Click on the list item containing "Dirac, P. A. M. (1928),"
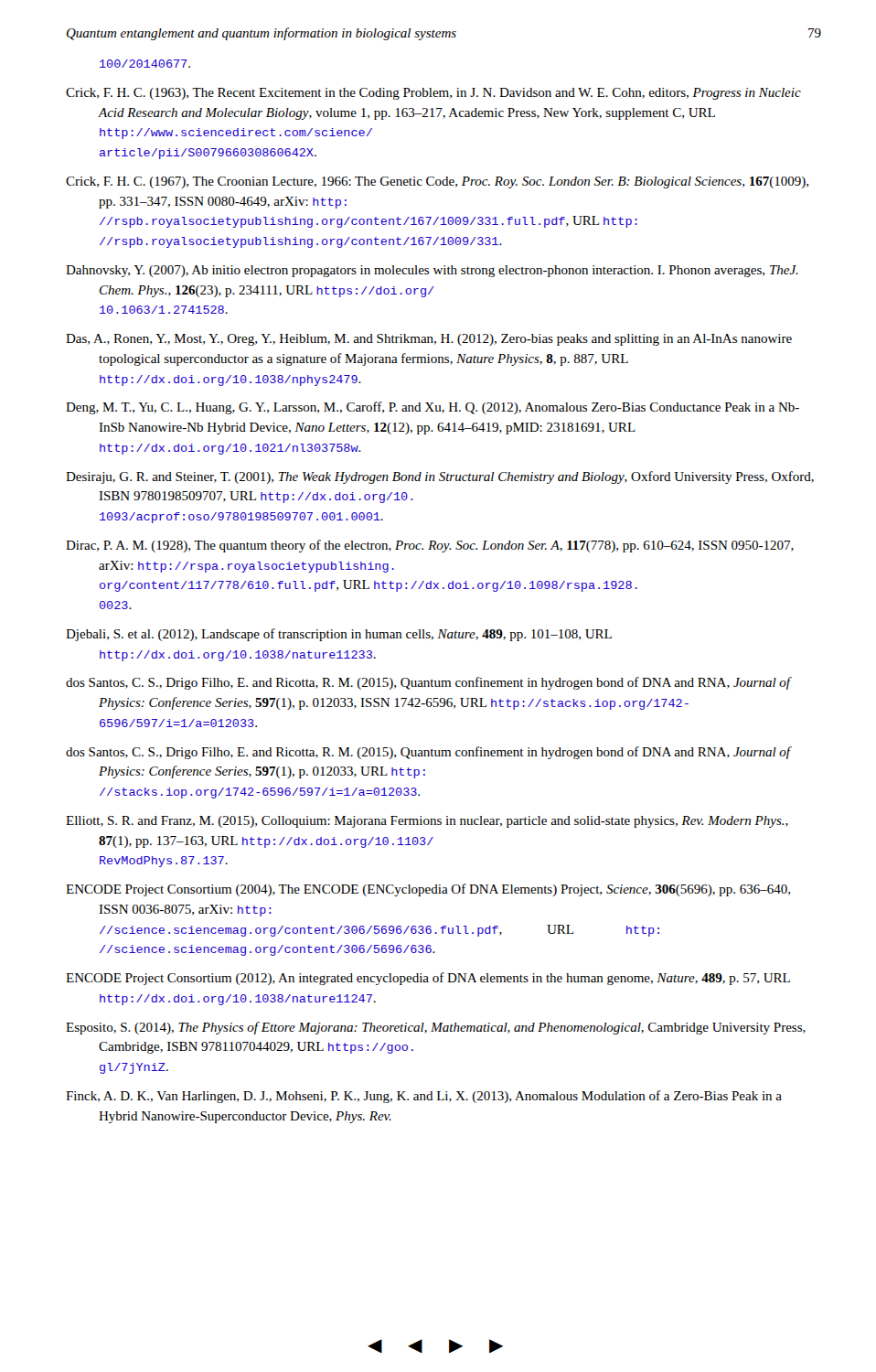The image size is (876, 1372). [x=430, y=575]
